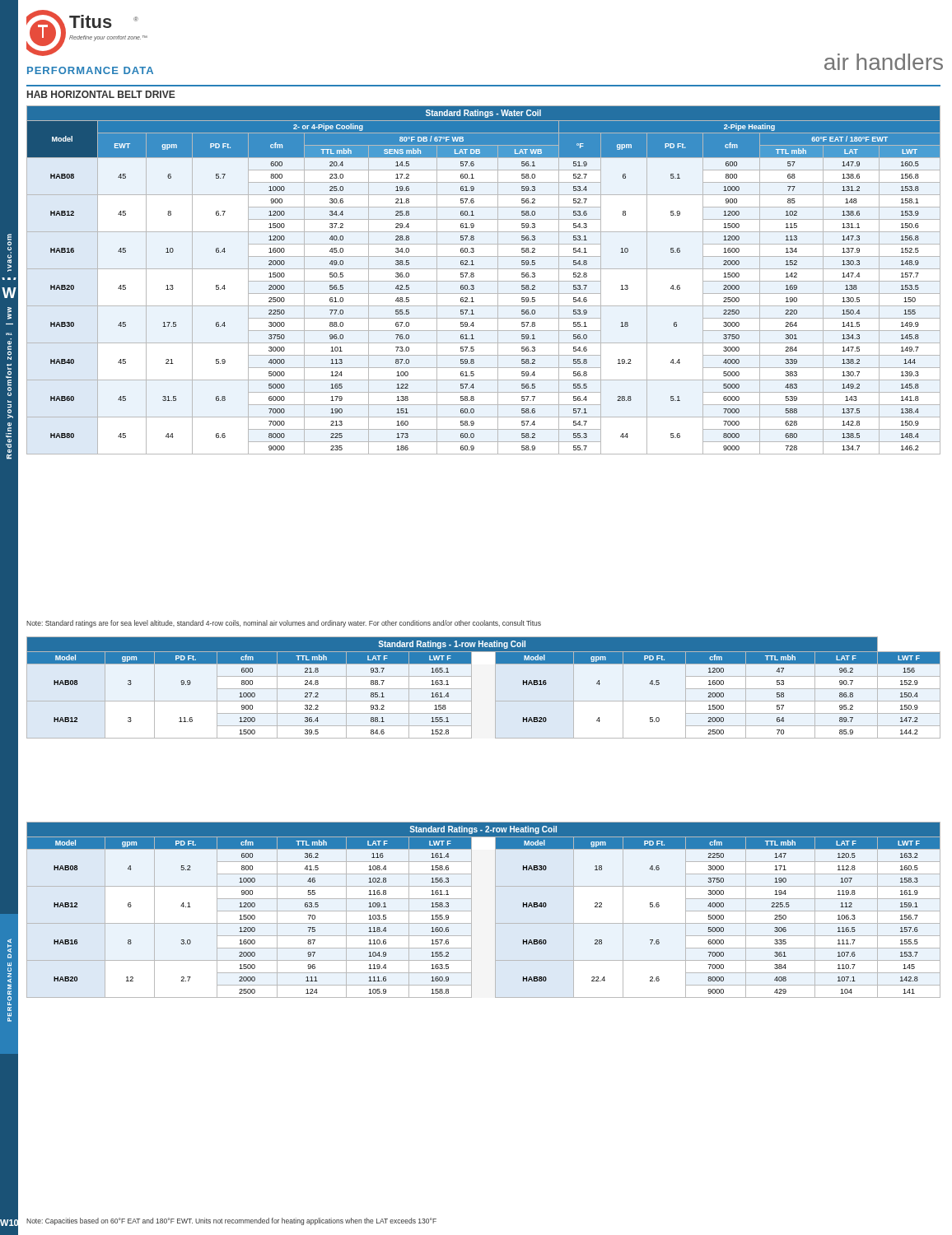
Task: Click on the text block starting "Note: Standard ratings"
Action: pyautogui.click(x=284, y=623)
